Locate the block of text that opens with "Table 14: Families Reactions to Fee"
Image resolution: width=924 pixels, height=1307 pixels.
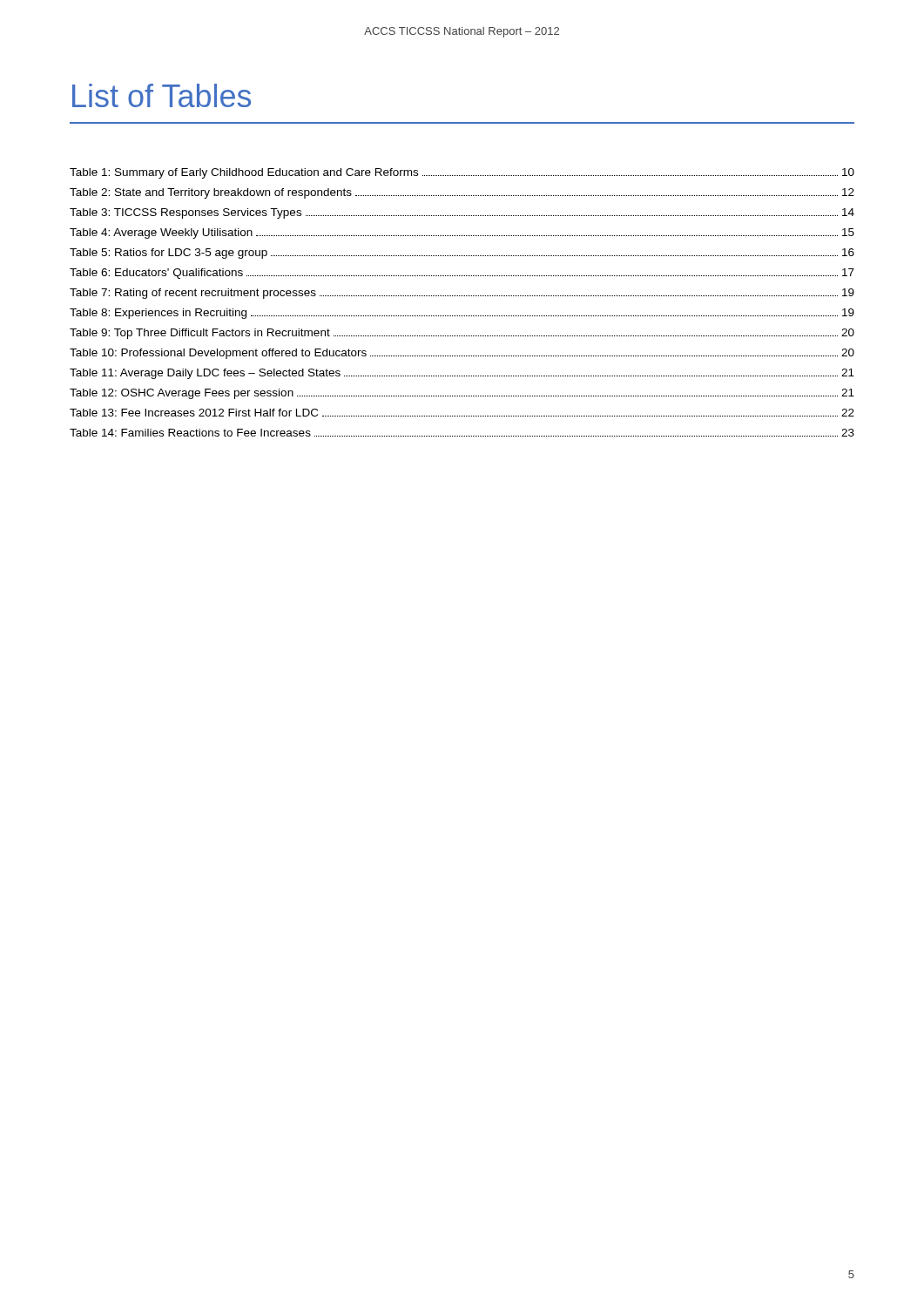click(x=462, y=433)
